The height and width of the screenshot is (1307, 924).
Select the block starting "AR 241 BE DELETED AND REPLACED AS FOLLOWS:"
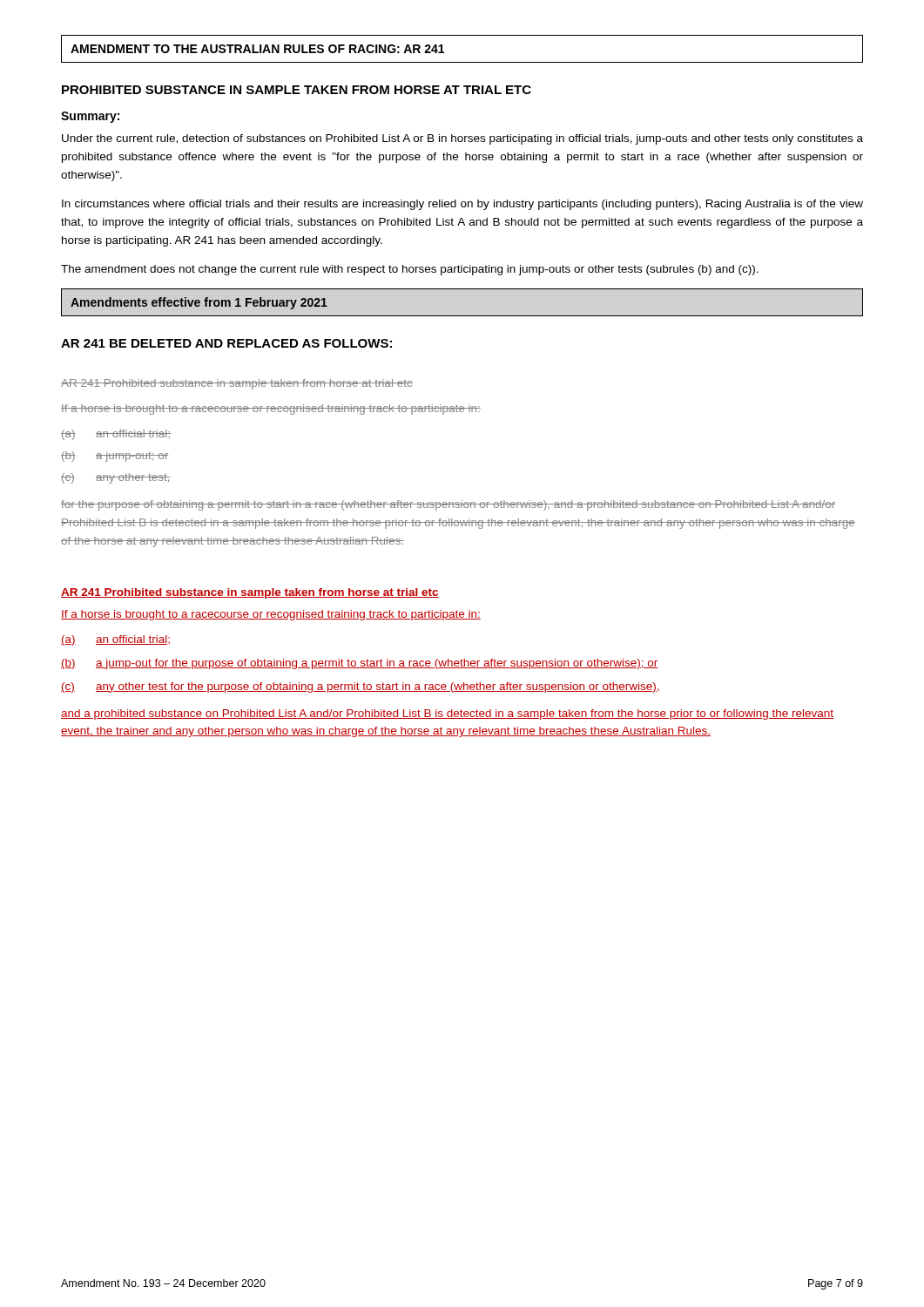pyautogui.click(x=227, y=343)
